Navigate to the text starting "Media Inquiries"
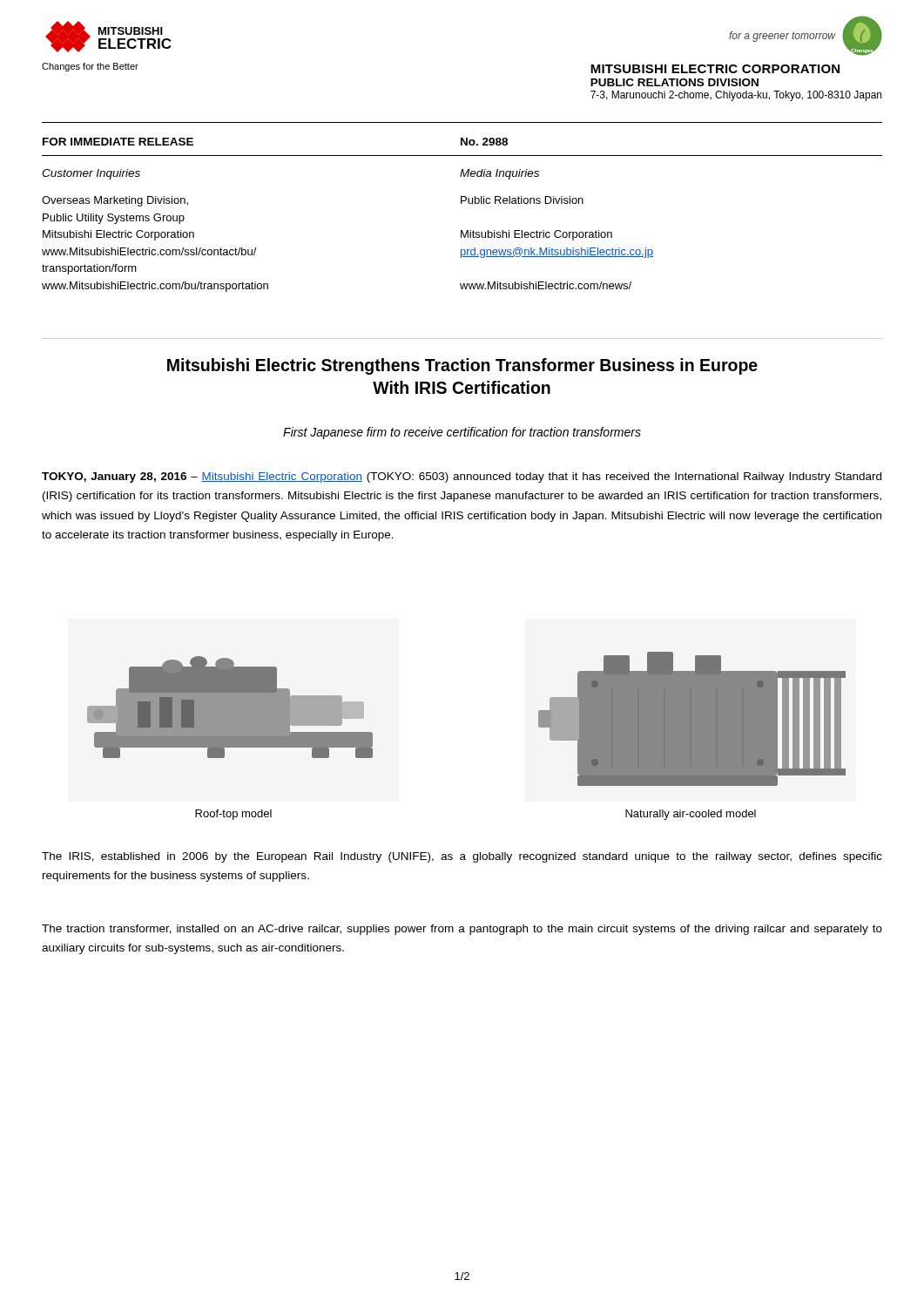 point(500,173)
